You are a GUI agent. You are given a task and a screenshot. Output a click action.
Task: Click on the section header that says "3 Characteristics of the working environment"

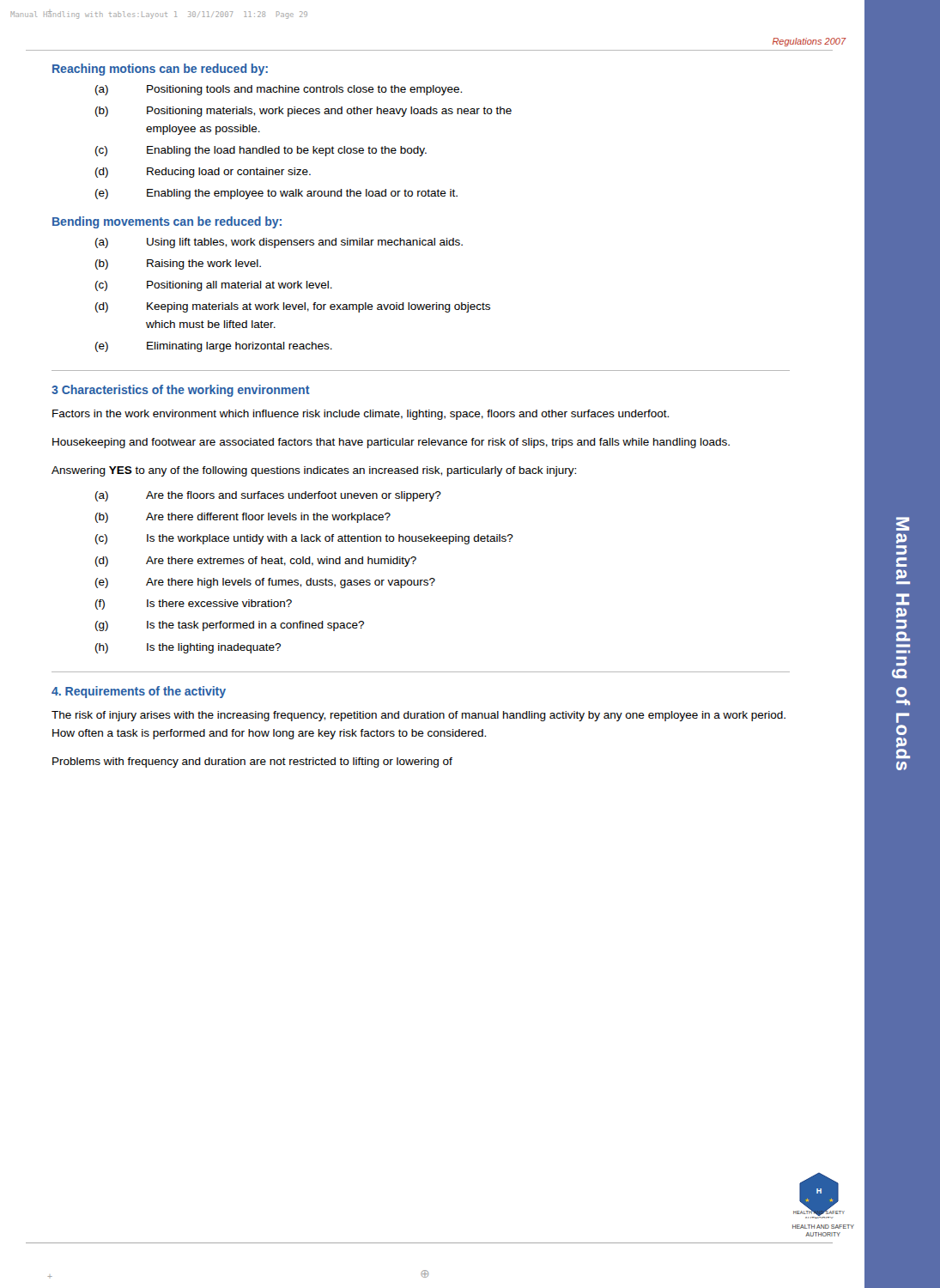tap(180, 390)
